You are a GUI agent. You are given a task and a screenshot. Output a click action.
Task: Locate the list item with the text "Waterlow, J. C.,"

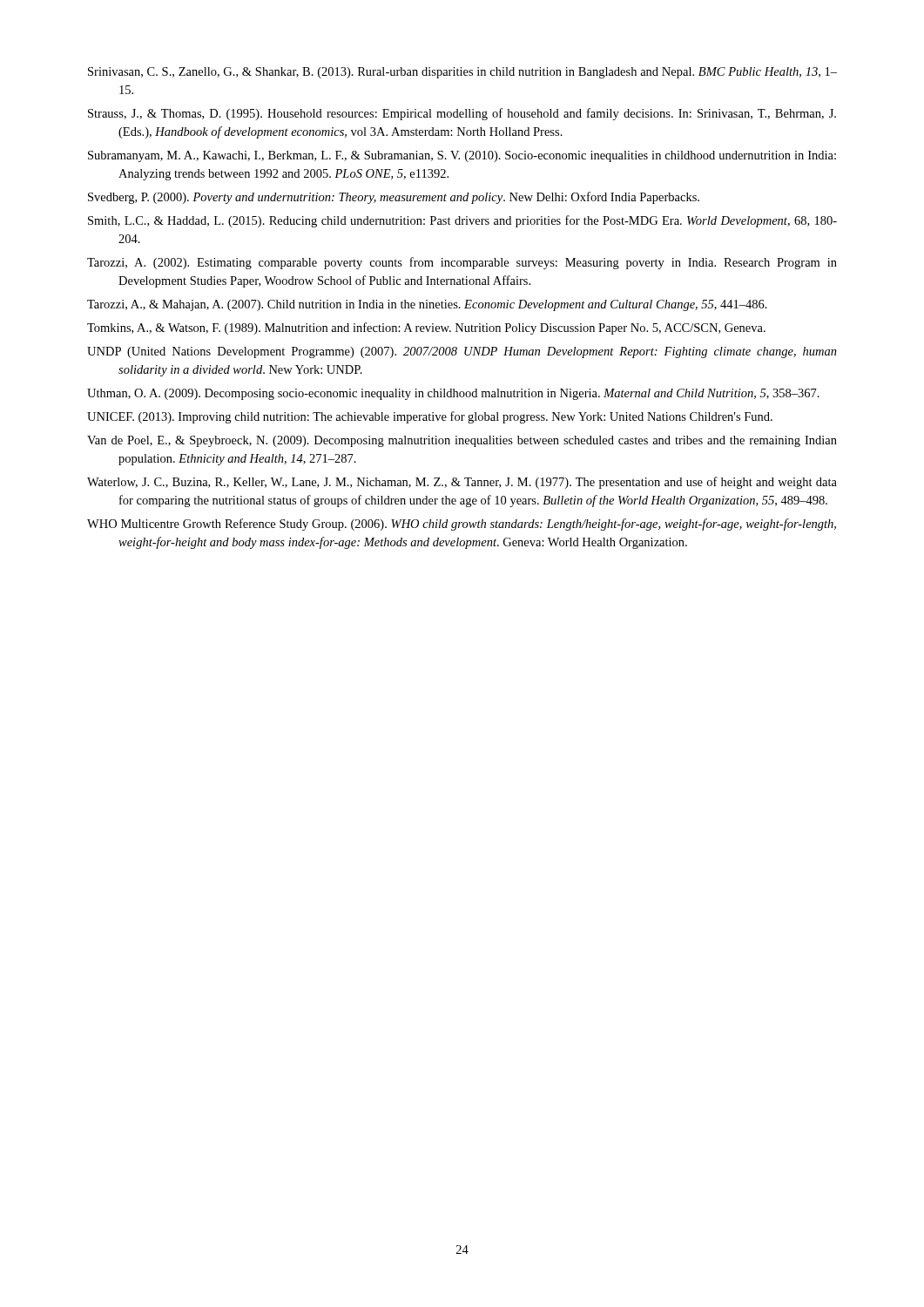click(462, 491)
